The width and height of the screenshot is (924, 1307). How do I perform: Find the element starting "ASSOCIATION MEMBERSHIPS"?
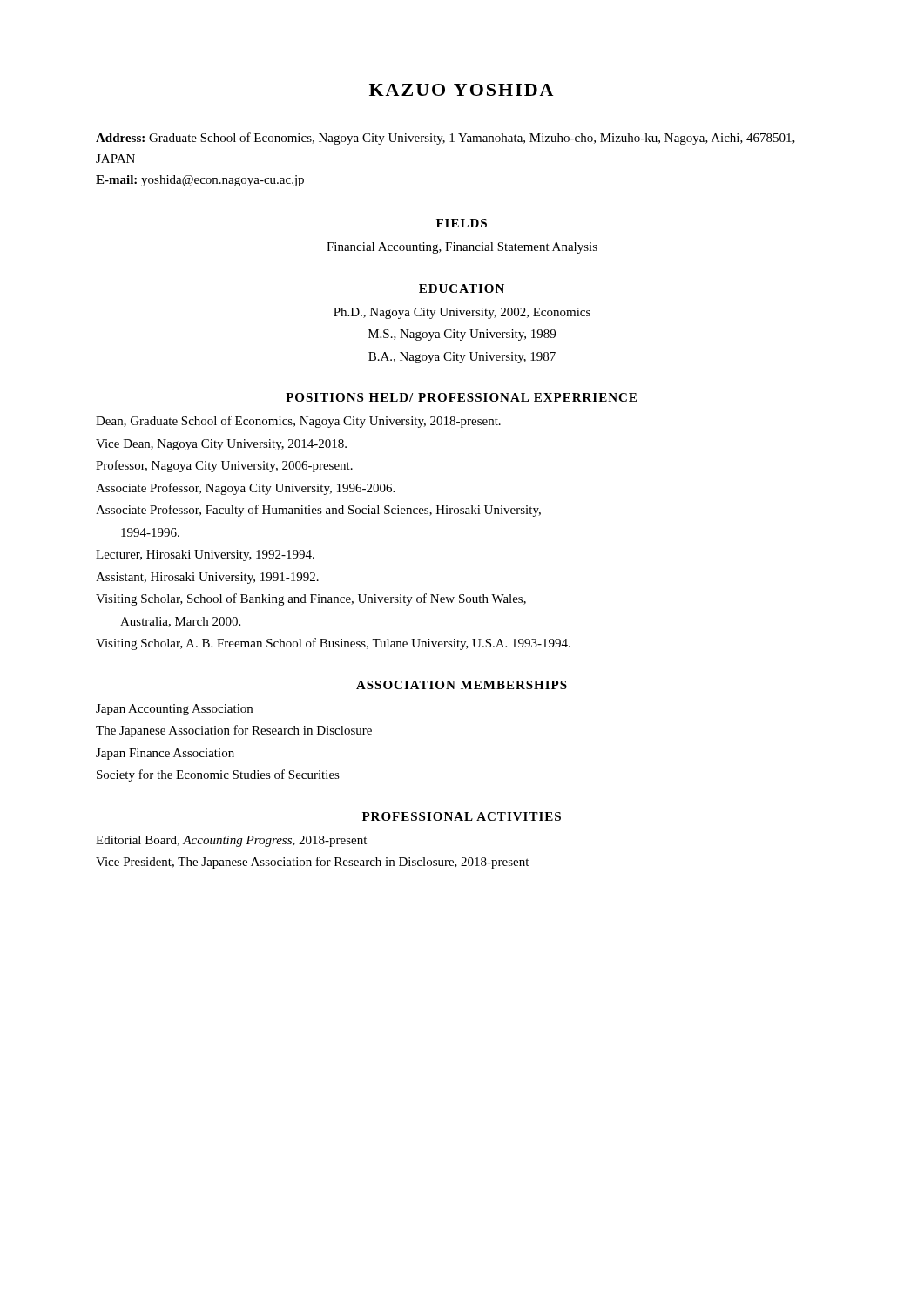tap(462, 684)
